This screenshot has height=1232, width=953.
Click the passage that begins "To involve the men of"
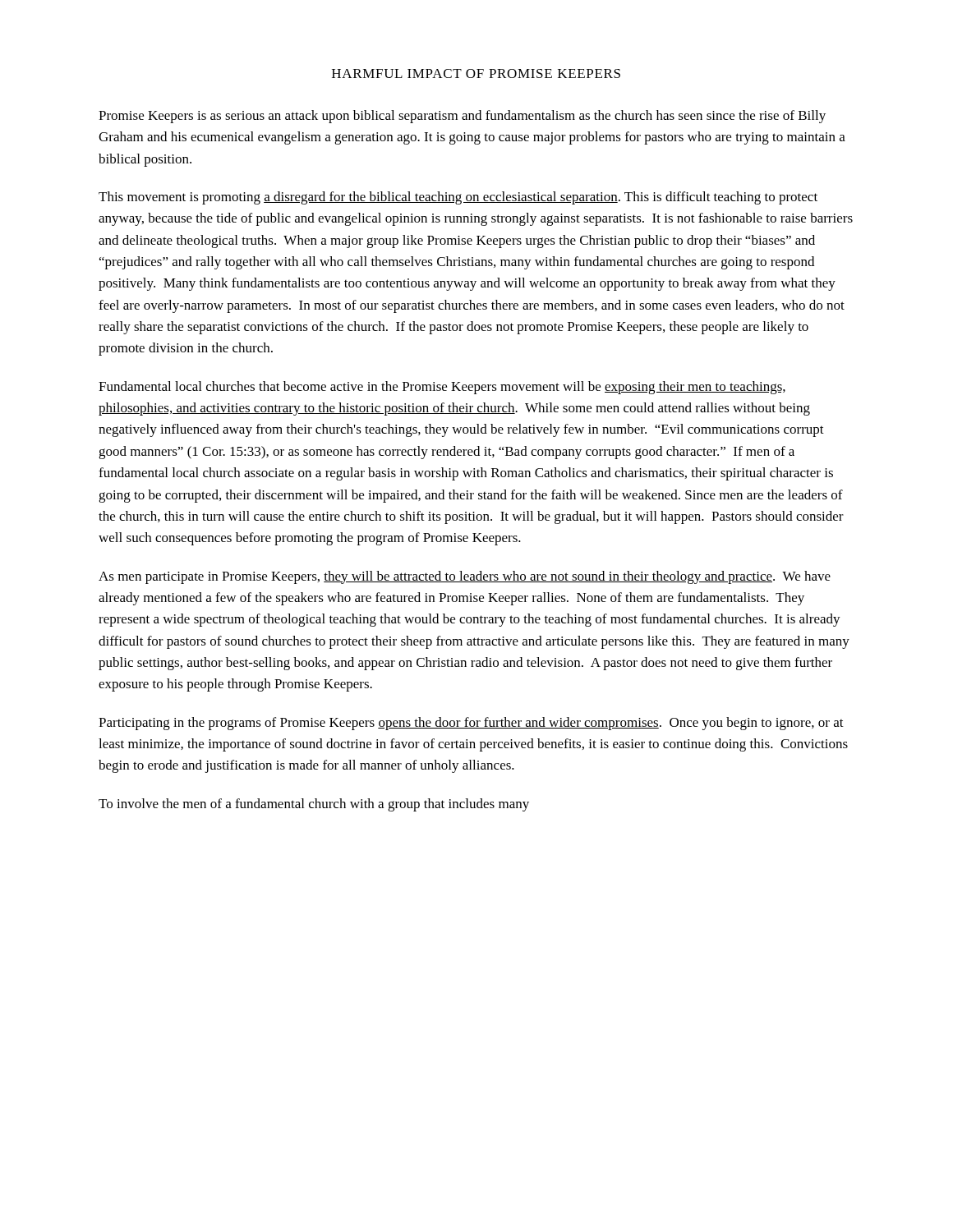[x=314, y=803]
